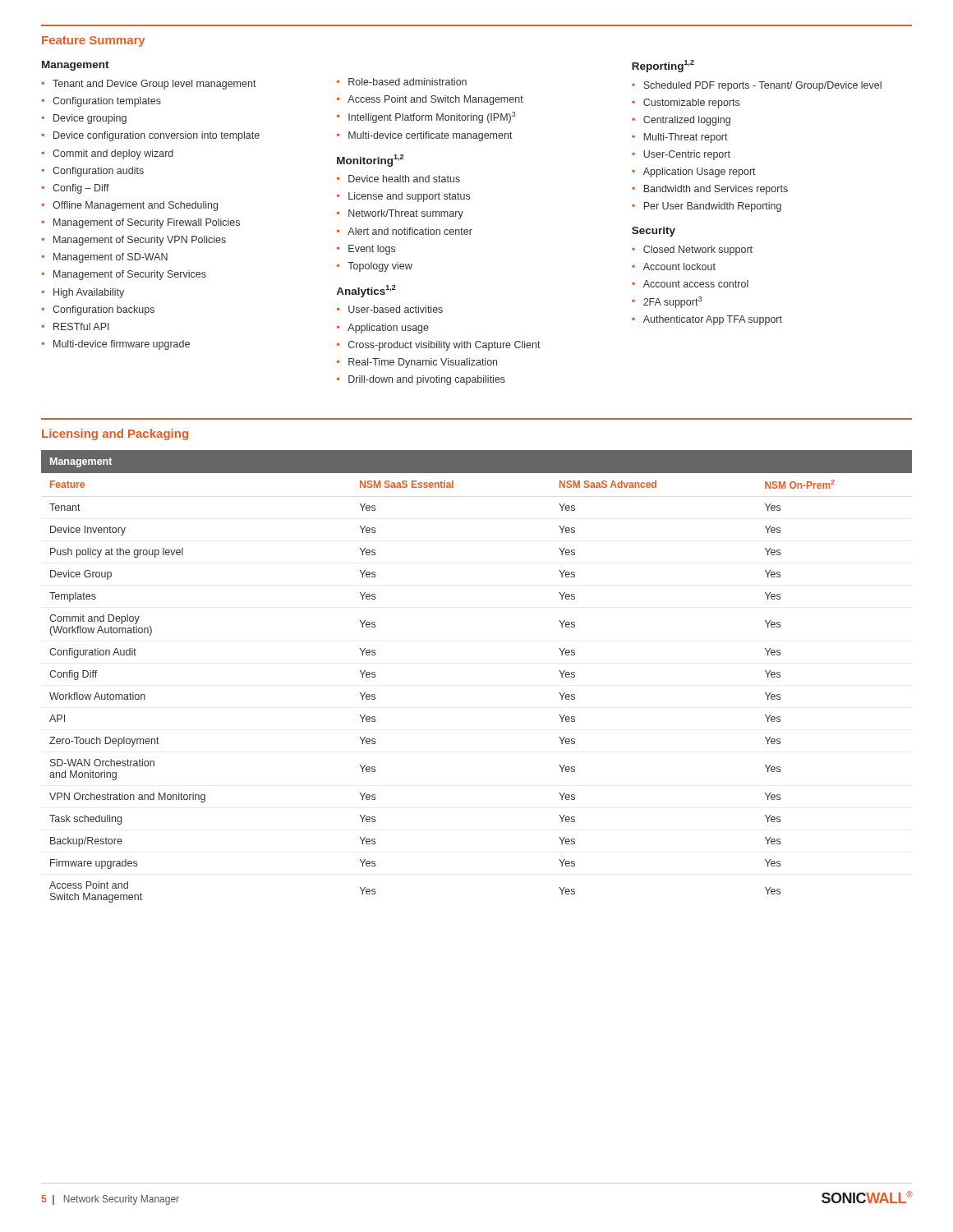Click on the list item containing "Device health and status"
This screenshot has height=1232, width=953.
click(404, 179)
